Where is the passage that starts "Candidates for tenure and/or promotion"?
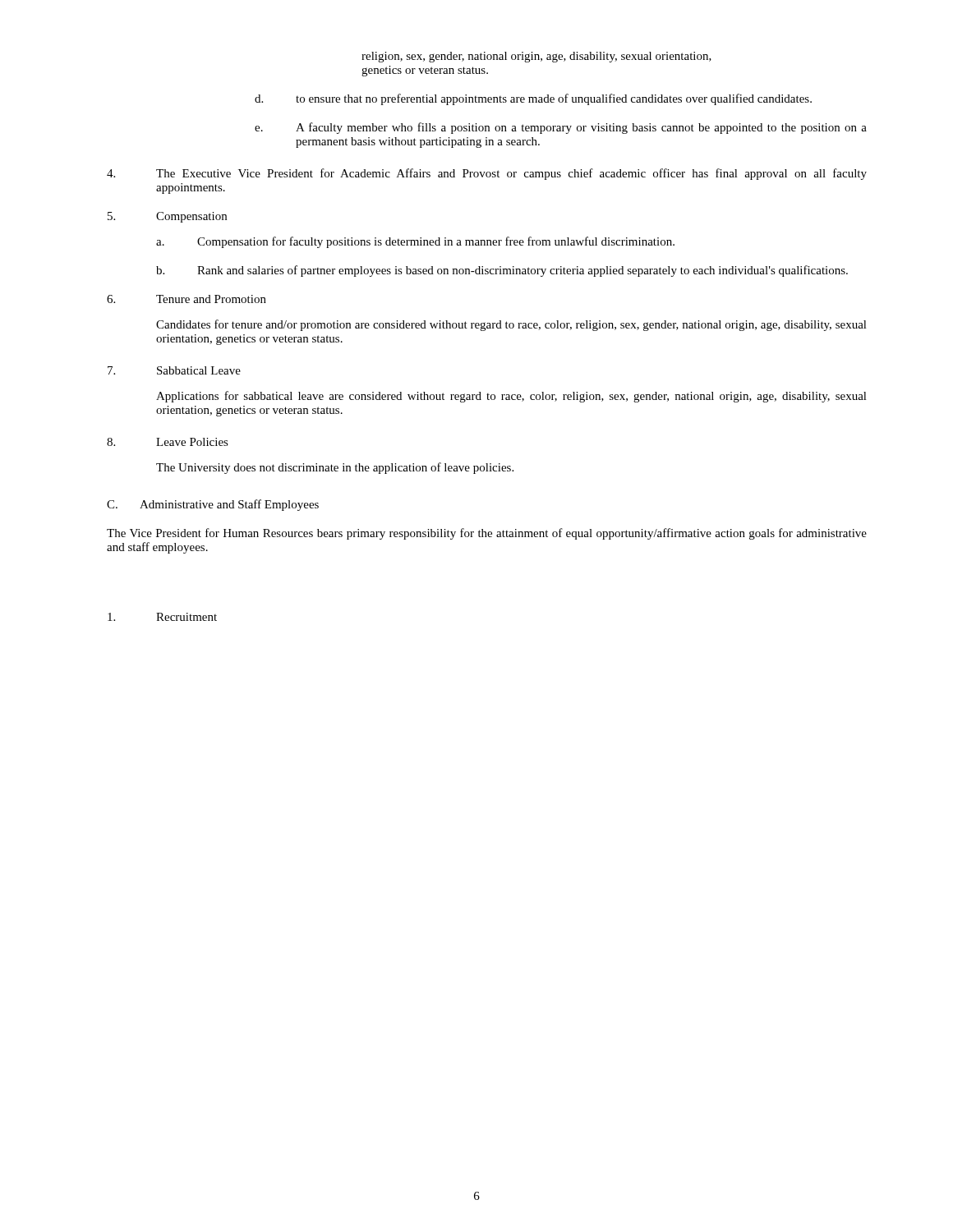Screen dimensions: 1232x953 tap(511, 331)
